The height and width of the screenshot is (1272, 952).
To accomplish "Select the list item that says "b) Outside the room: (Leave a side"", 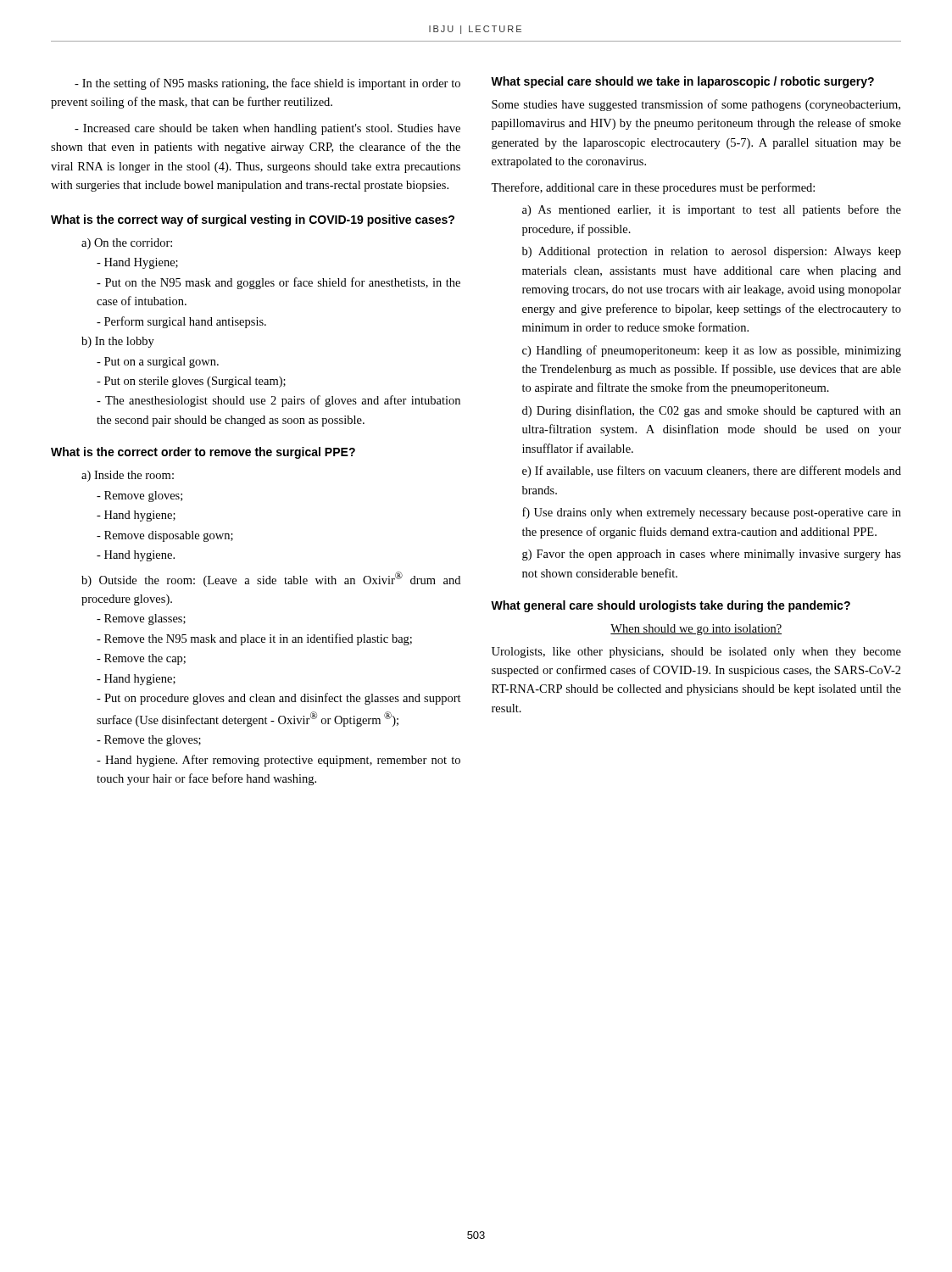I will click(271, 587).
